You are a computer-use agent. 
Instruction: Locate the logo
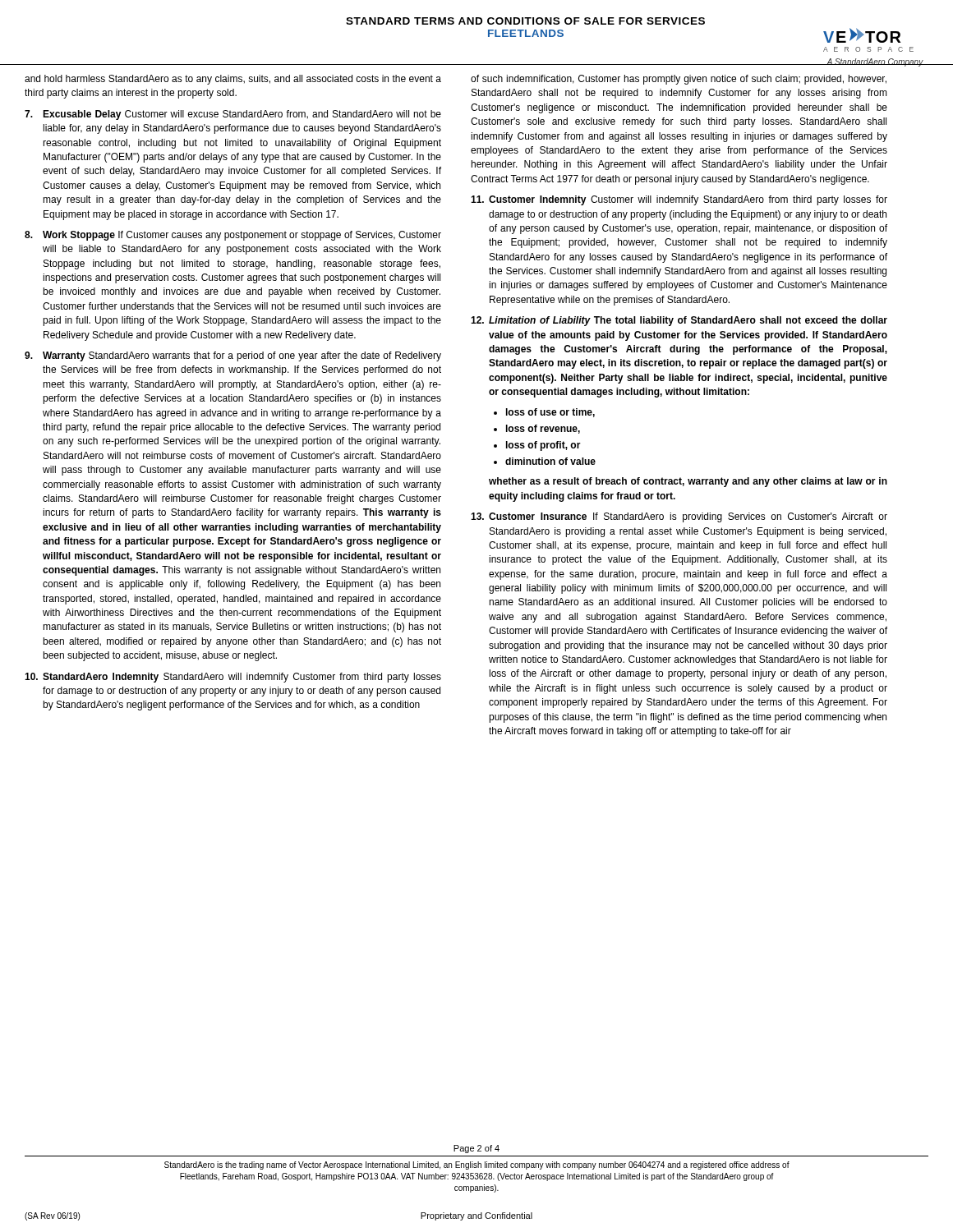pyautogui.click(x=875, y=46)
